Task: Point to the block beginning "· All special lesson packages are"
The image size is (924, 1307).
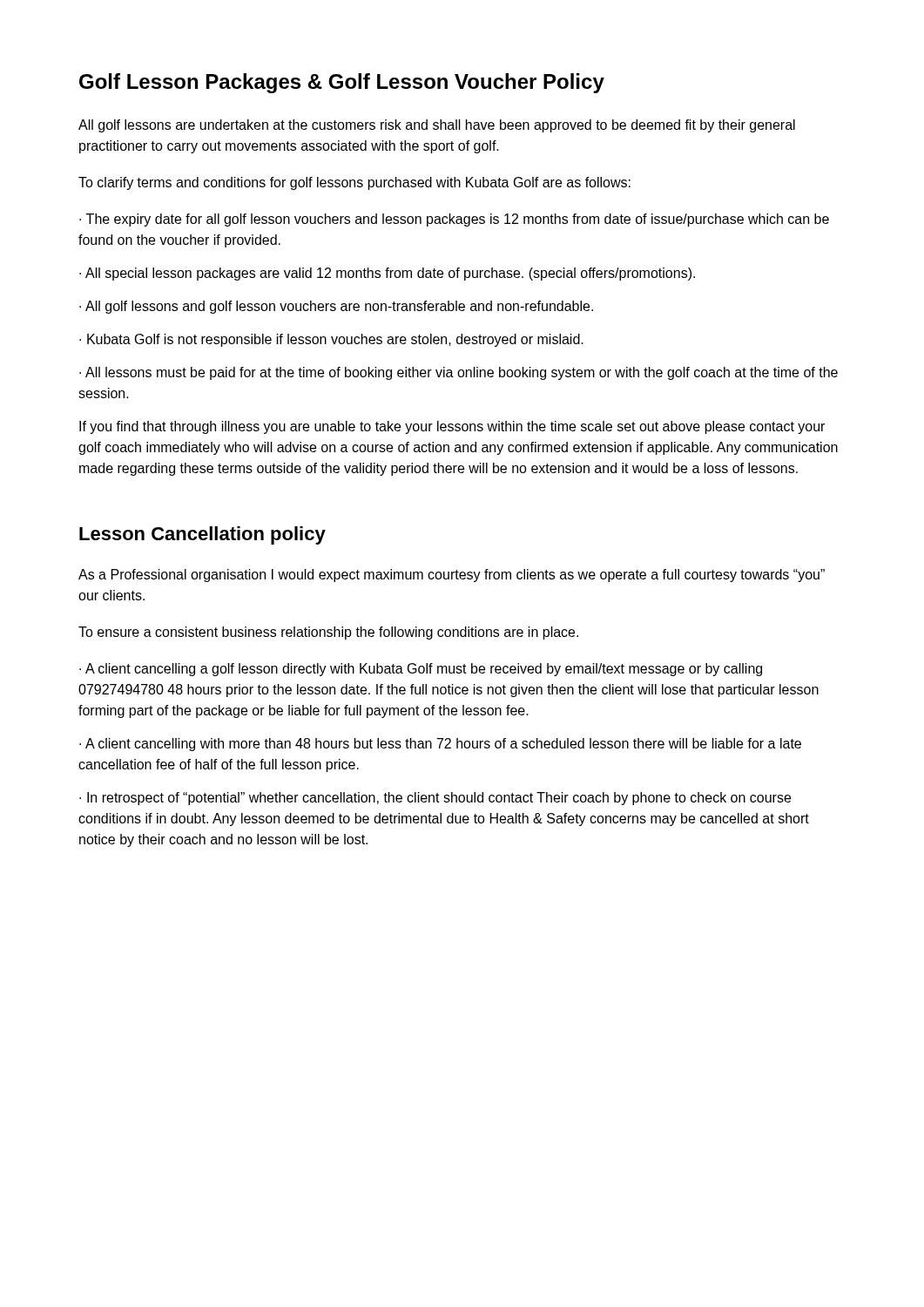Action: click(387, 273)
